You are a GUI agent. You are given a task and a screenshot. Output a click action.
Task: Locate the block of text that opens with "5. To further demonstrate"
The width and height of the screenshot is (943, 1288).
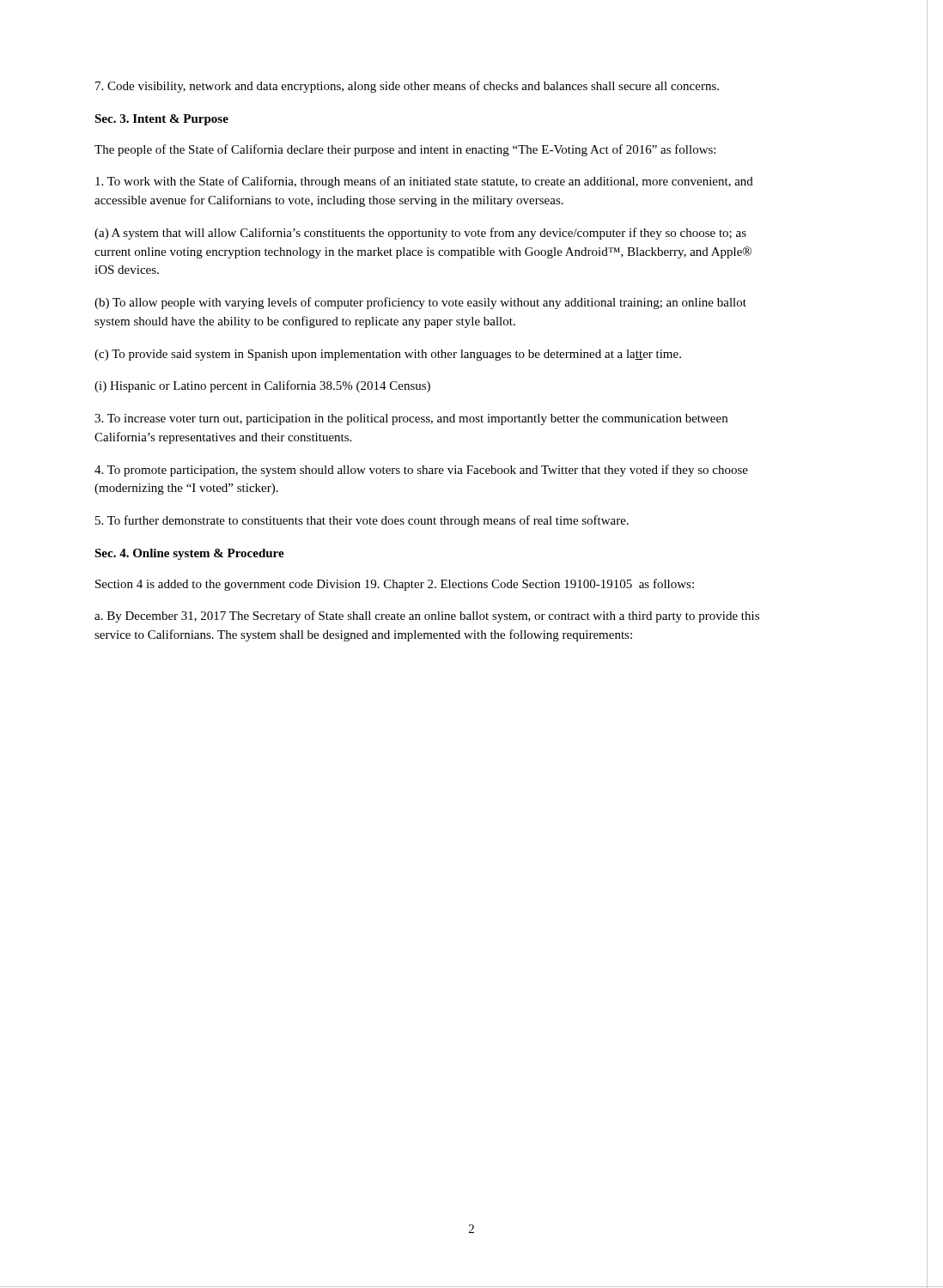(x=362, y=520)
